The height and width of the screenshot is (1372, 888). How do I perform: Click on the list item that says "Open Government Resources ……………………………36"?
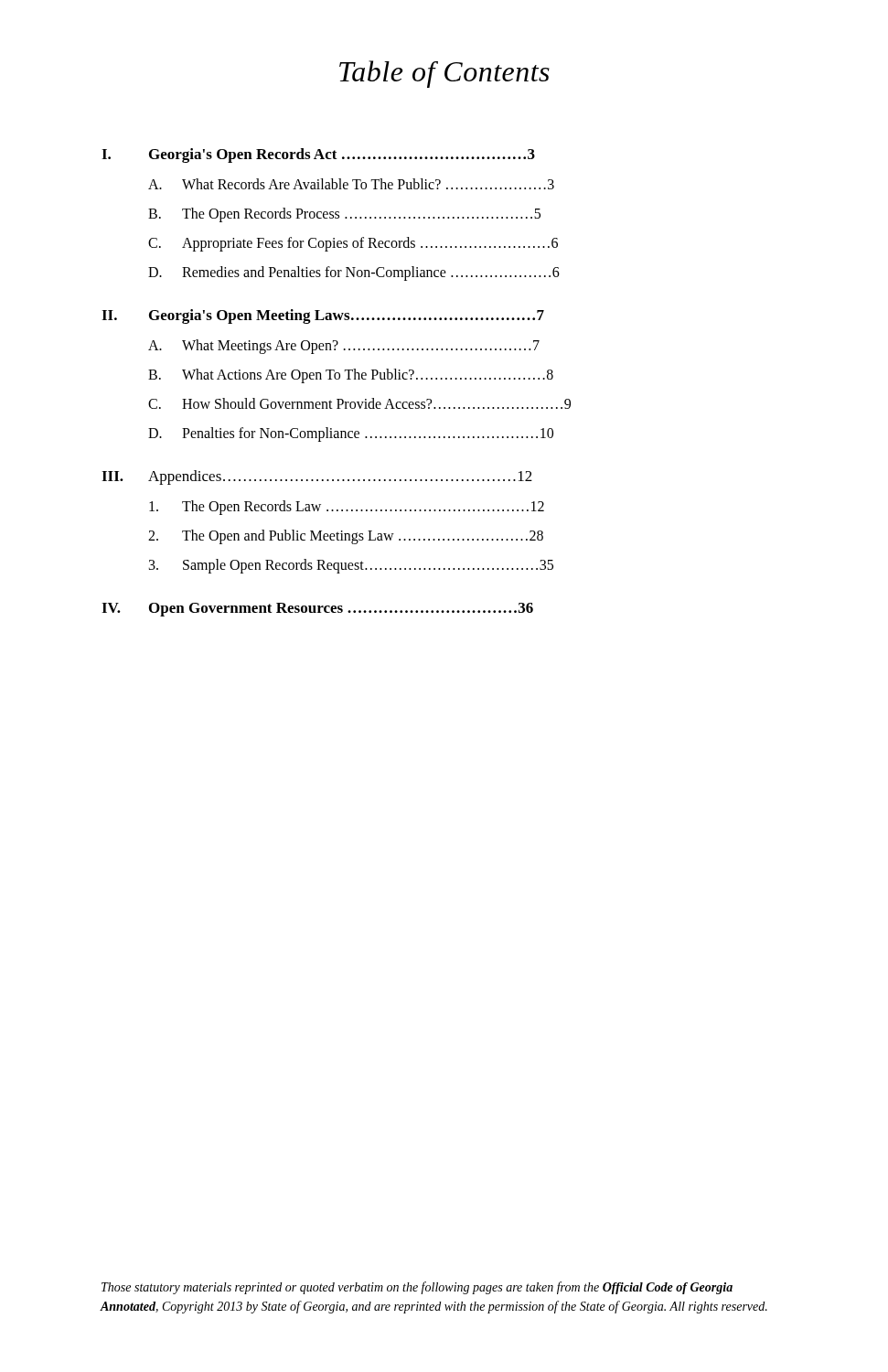click(x=341, y=608)
